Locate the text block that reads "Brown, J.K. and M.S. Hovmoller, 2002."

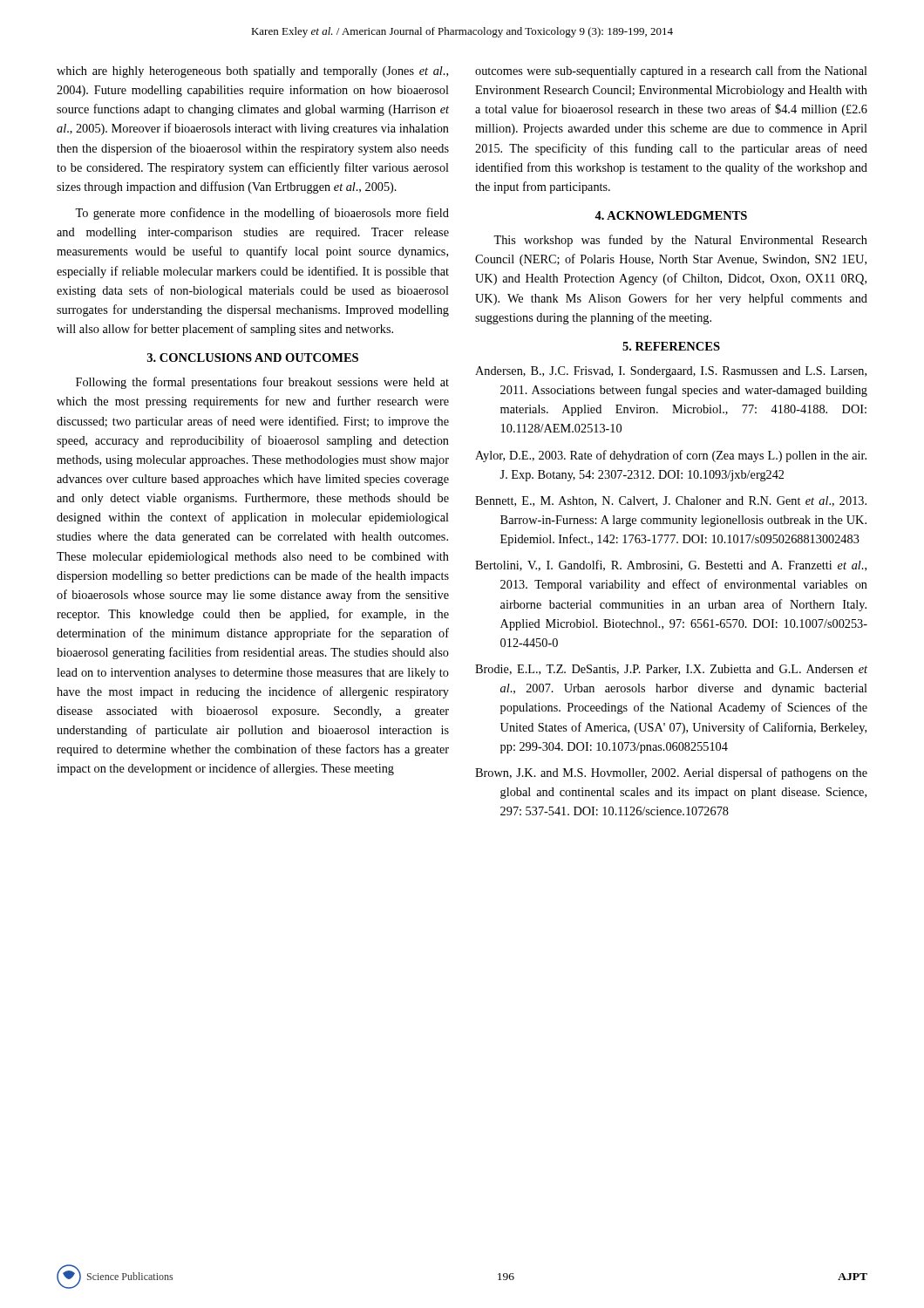(x=671, y=792)
